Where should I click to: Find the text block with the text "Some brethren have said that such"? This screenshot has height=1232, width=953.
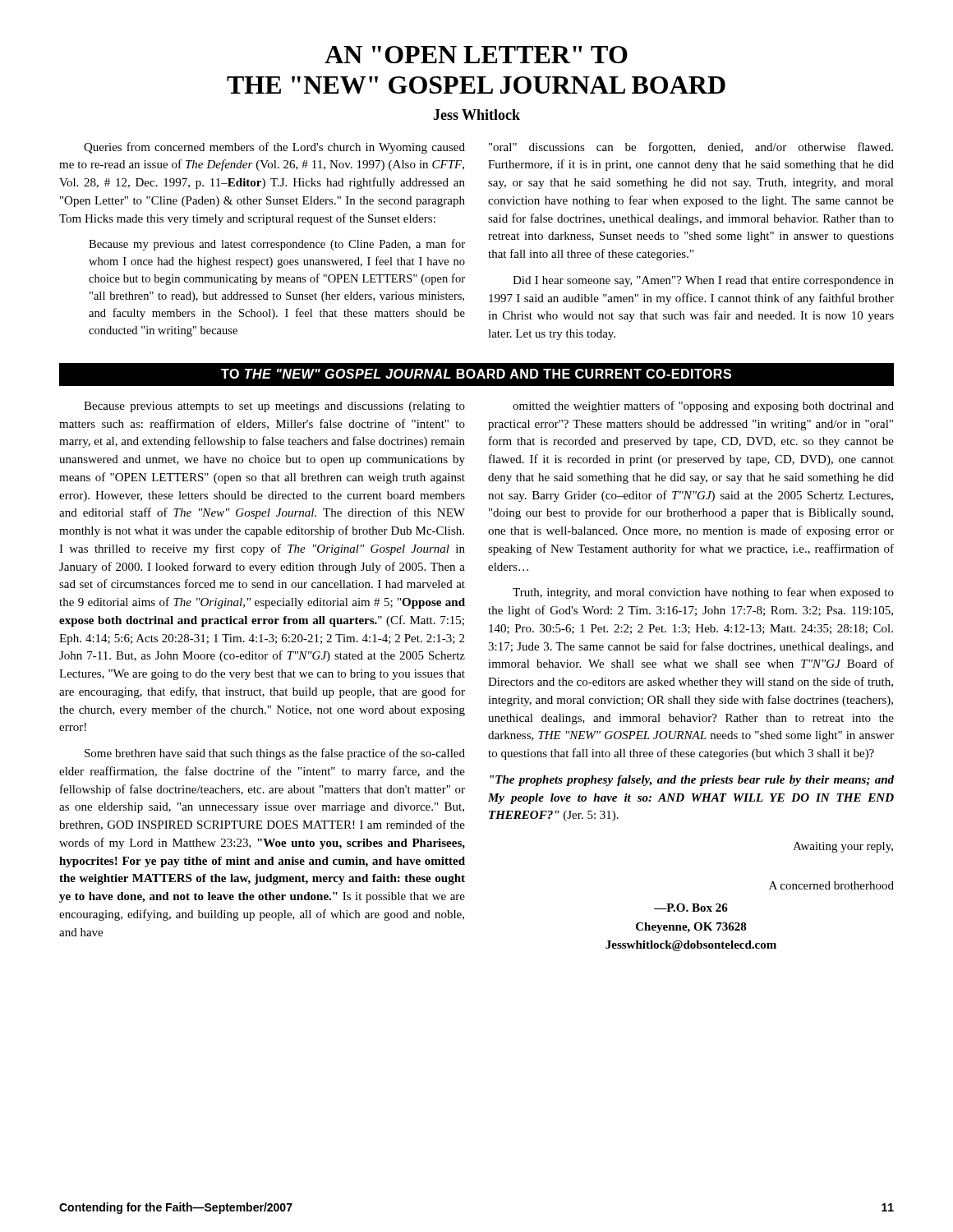pyautogui.click(x=262, y=843)
